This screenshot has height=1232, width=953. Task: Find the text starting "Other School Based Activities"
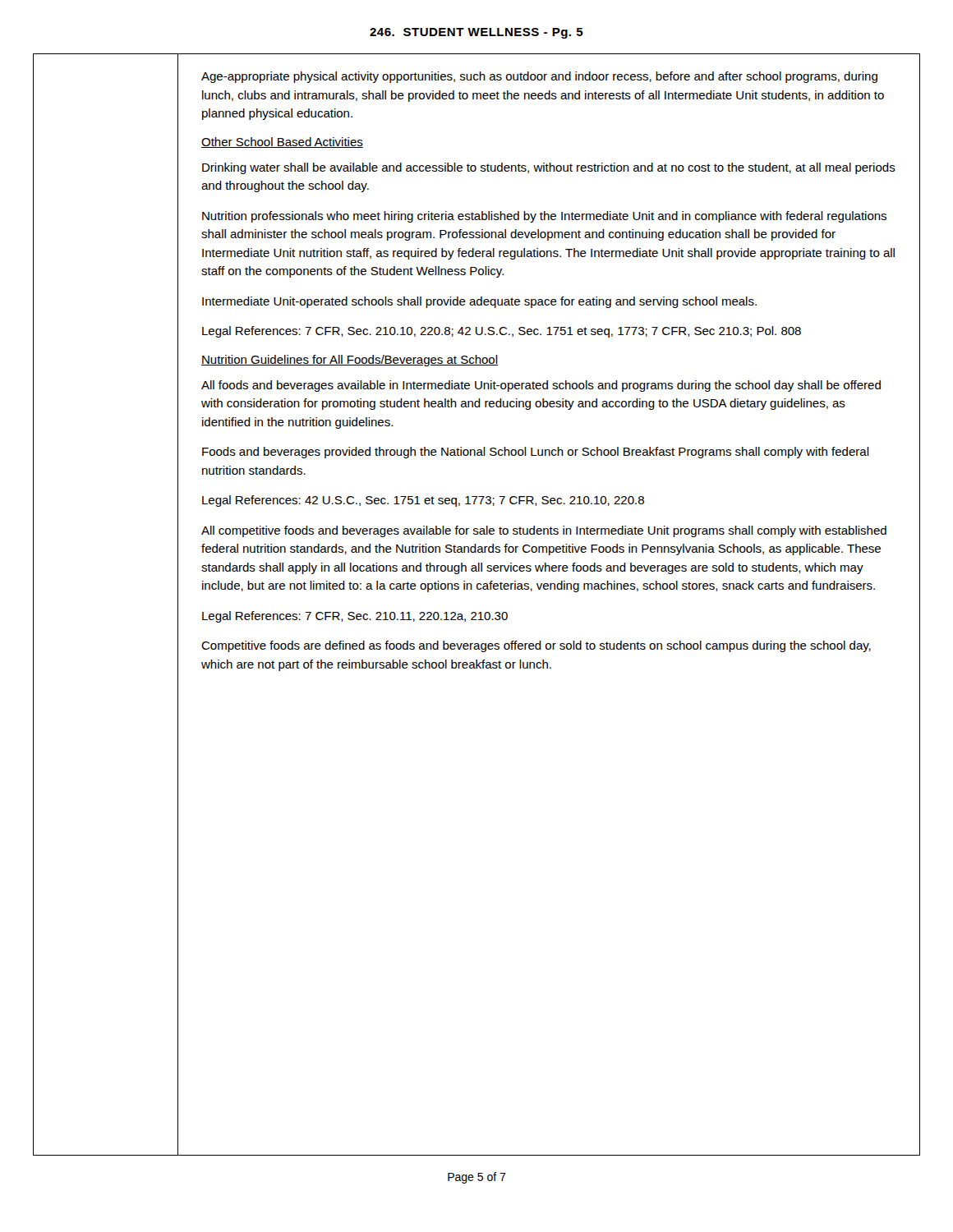[282, 141]
